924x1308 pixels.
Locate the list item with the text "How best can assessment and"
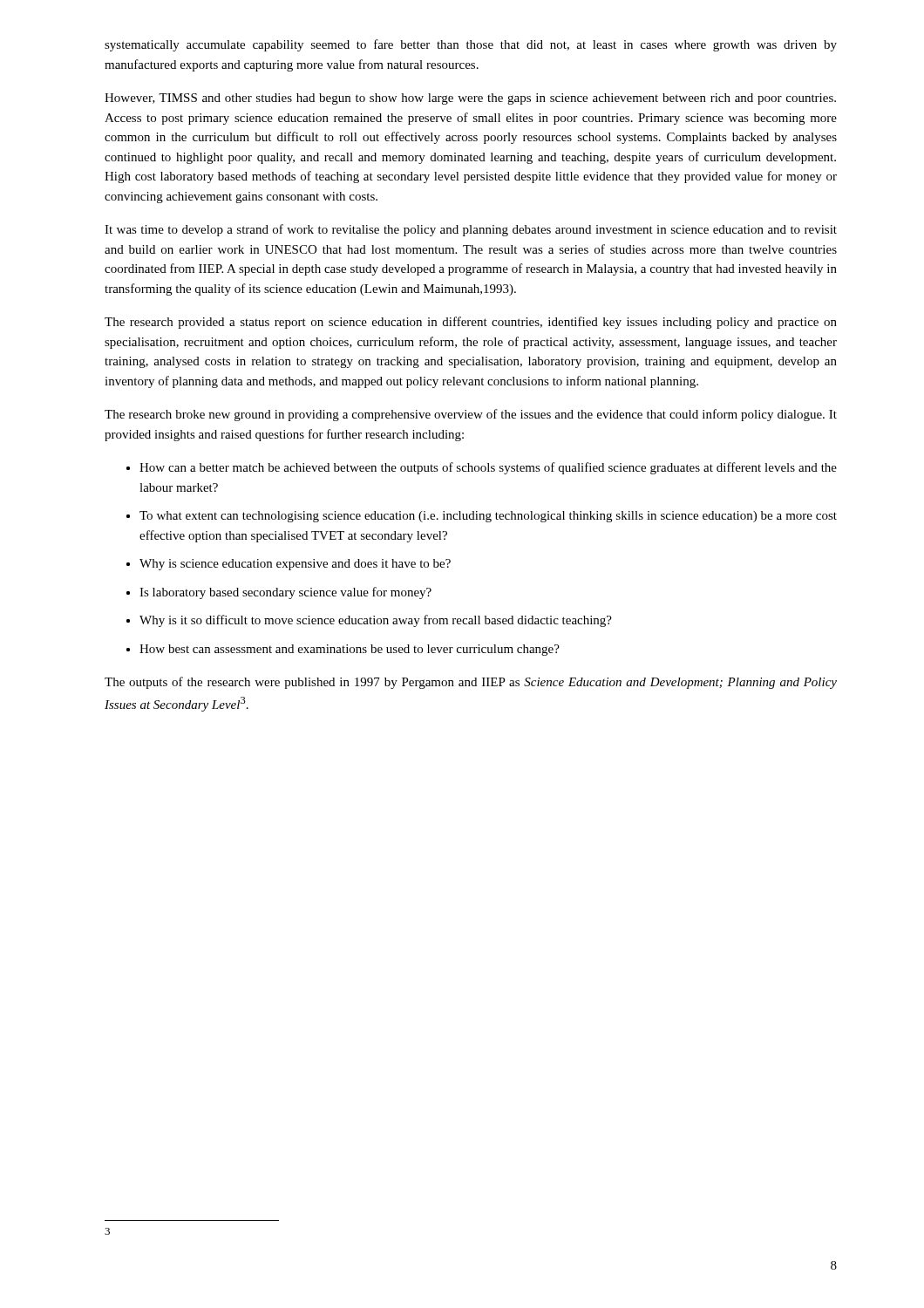pyautogui.click(x=488, y=649)
